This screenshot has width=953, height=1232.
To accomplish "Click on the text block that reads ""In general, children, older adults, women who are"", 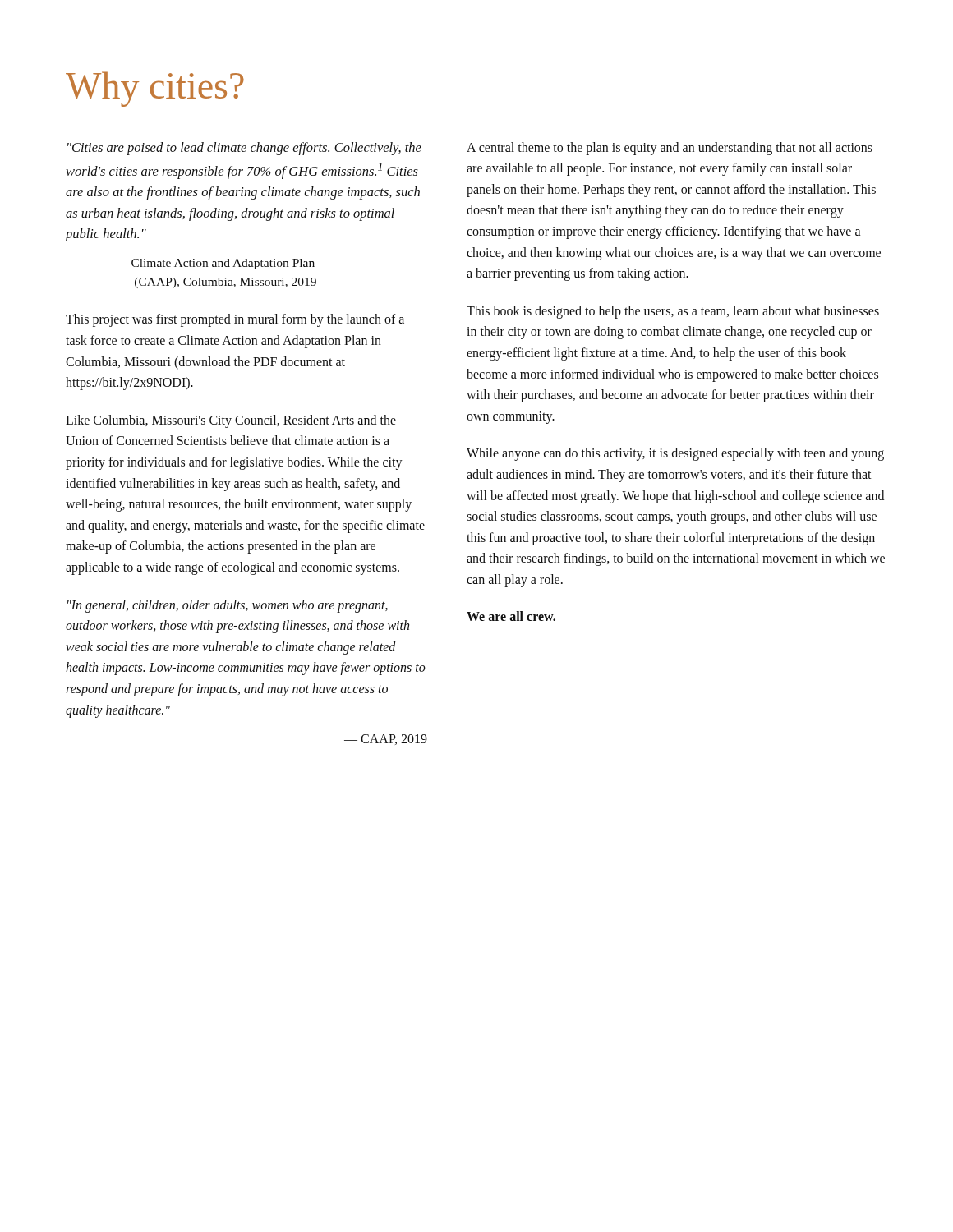I will point(246,657).
